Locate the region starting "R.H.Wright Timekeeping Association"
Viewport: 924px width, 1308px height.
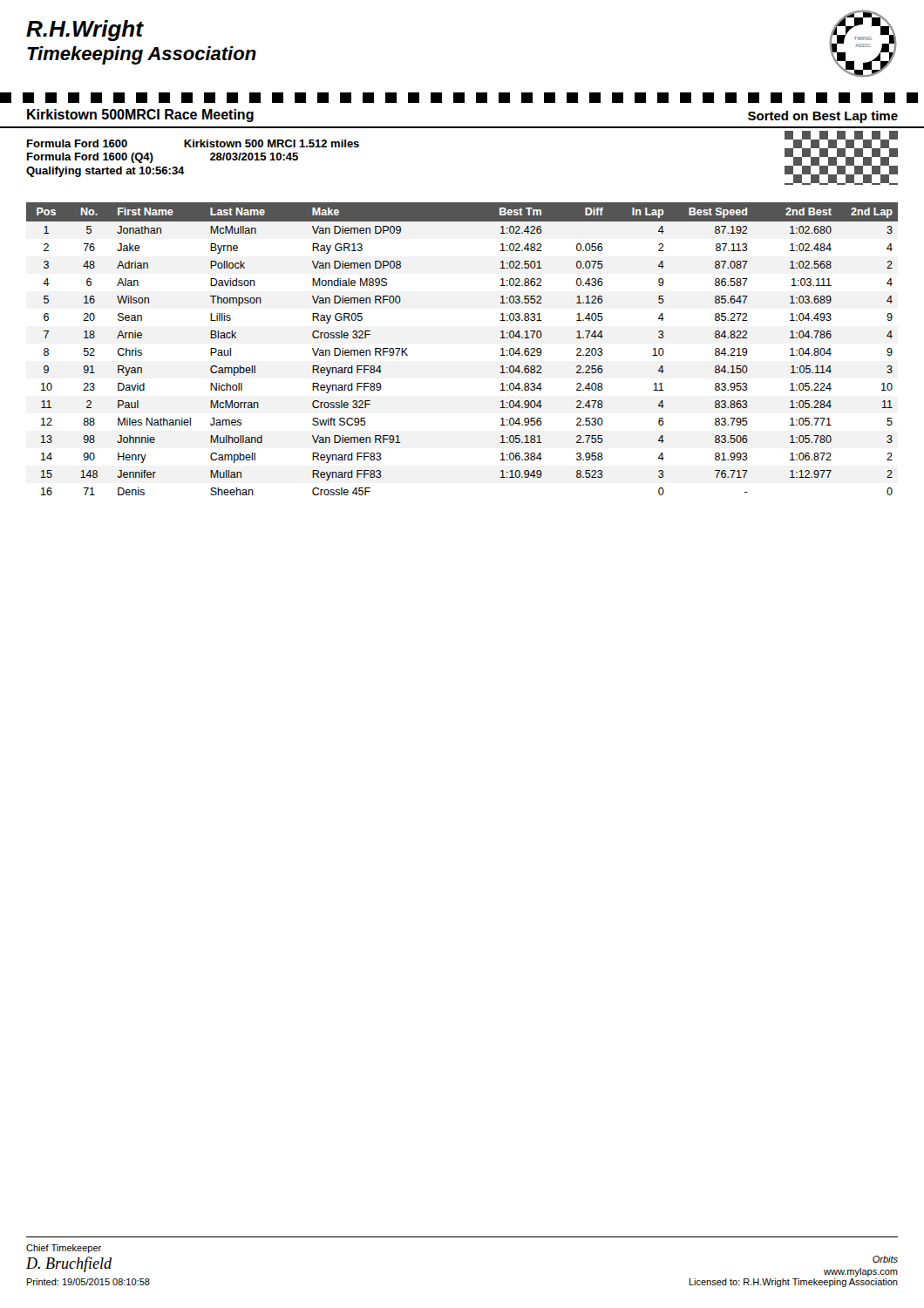141,41
